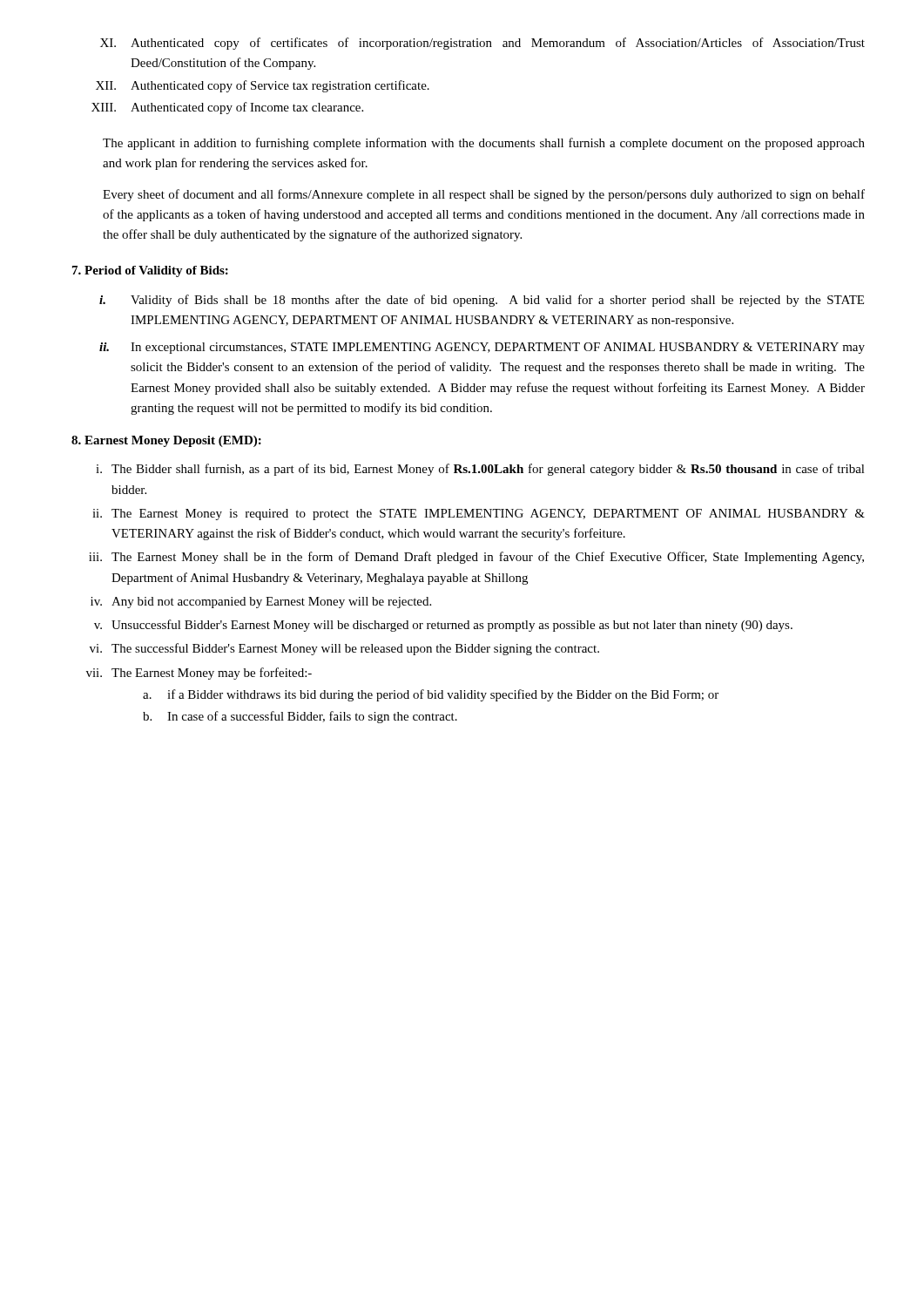Navigate to the text block starting "a. if a Bidder withdraws its bid during"
924x1307 pixels.
504,695
